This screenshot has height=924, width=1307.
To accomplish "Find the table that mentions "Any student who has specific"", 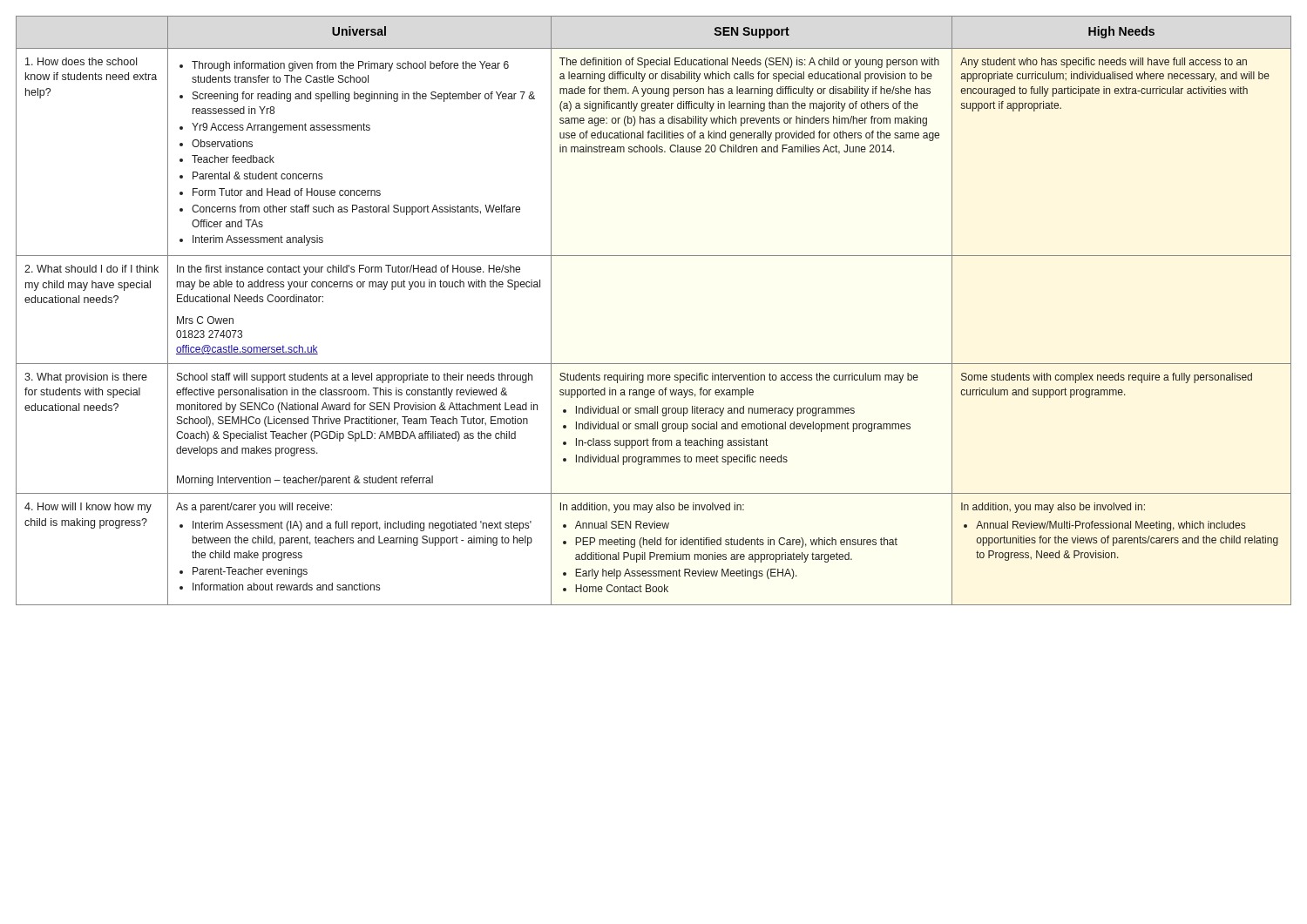I will tap(654, 466).
